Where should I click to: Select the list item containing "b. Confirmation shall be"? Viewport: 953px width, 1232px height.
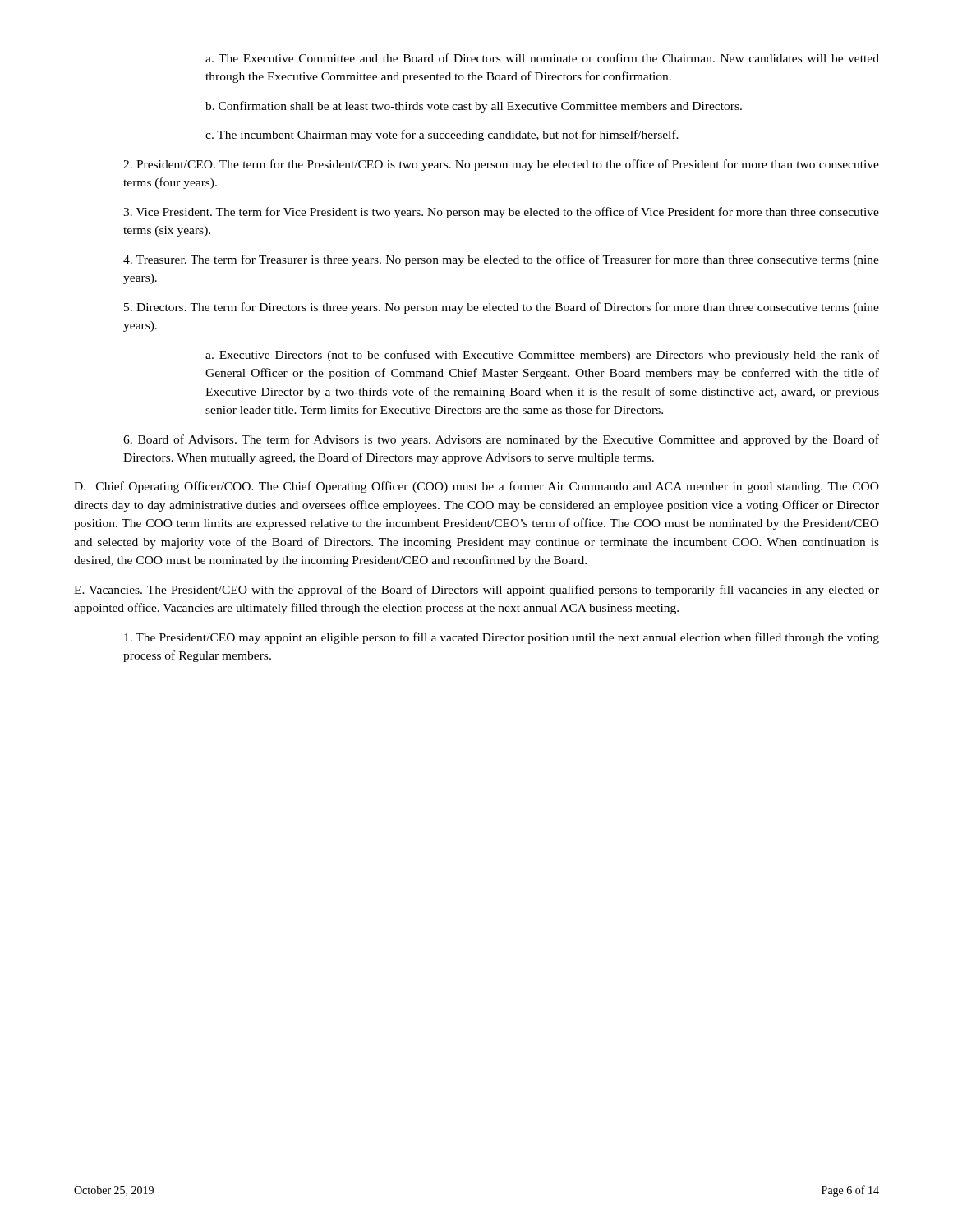(474, 106)
